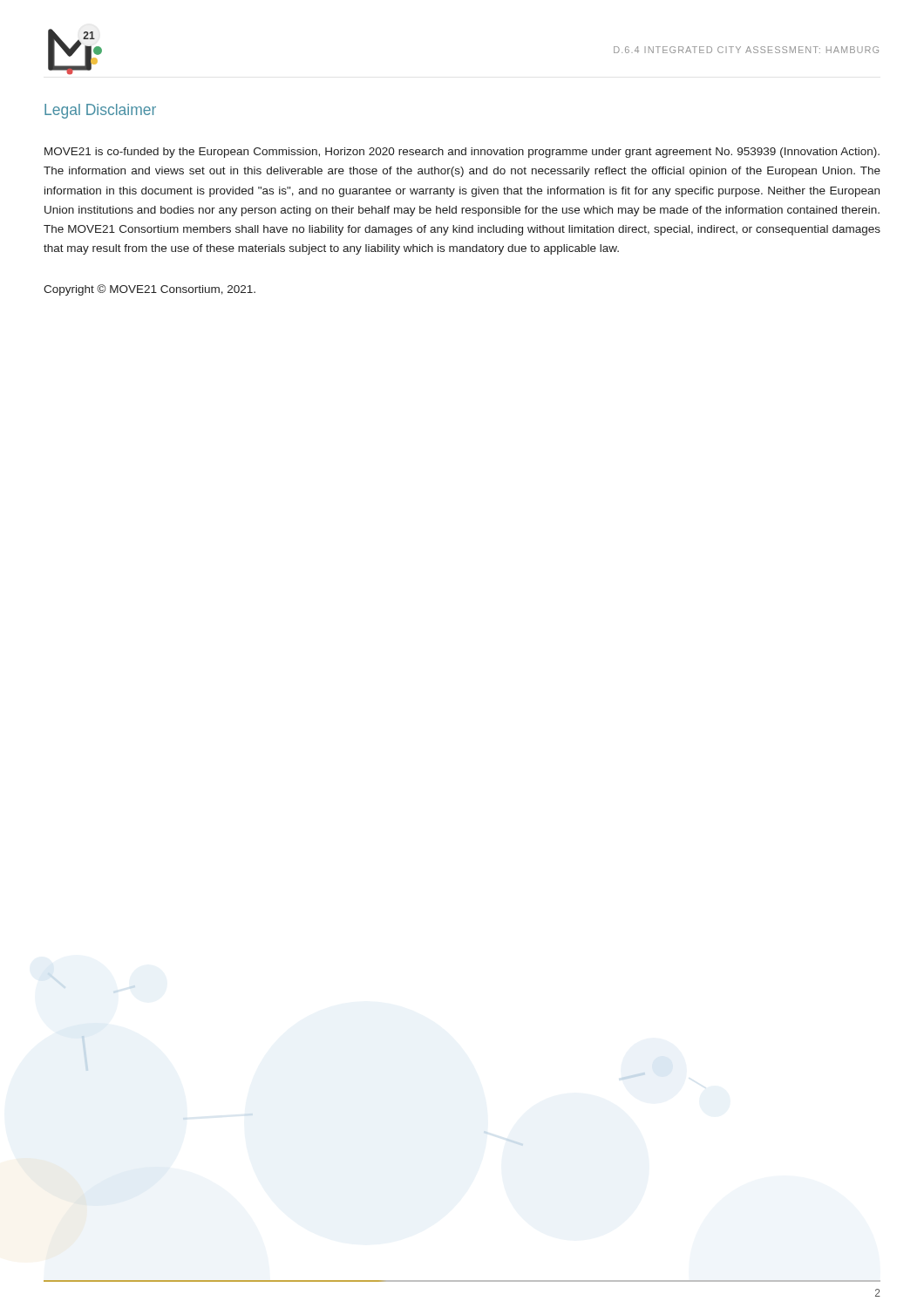Viewport: 924px width, 1308px height.
Task: Click on the logo
Action: tap(92, 50)
